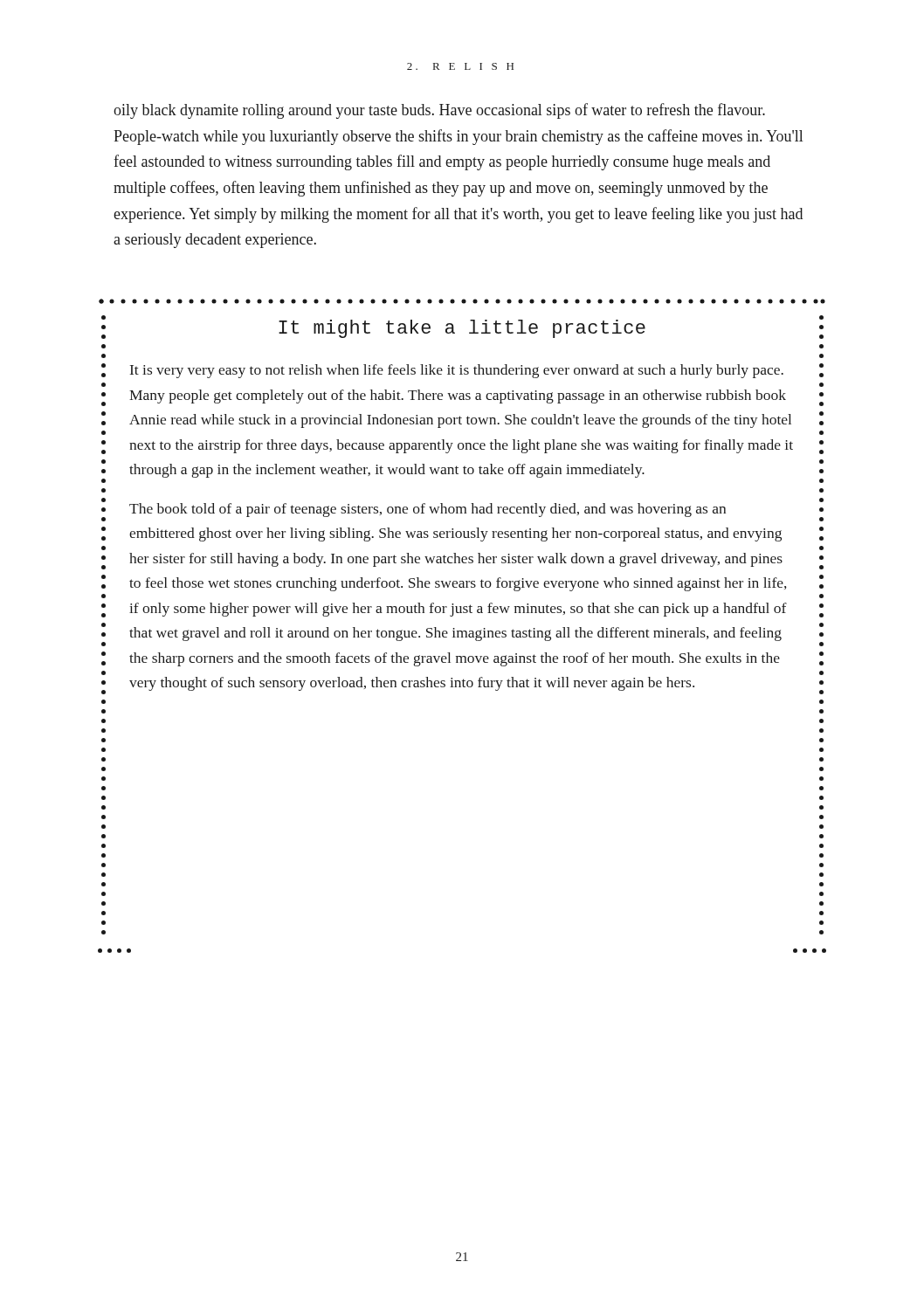The image size is (924, 1310).
Task: Click on the region starting "2. R E L I S"
Action: point(462,66)
